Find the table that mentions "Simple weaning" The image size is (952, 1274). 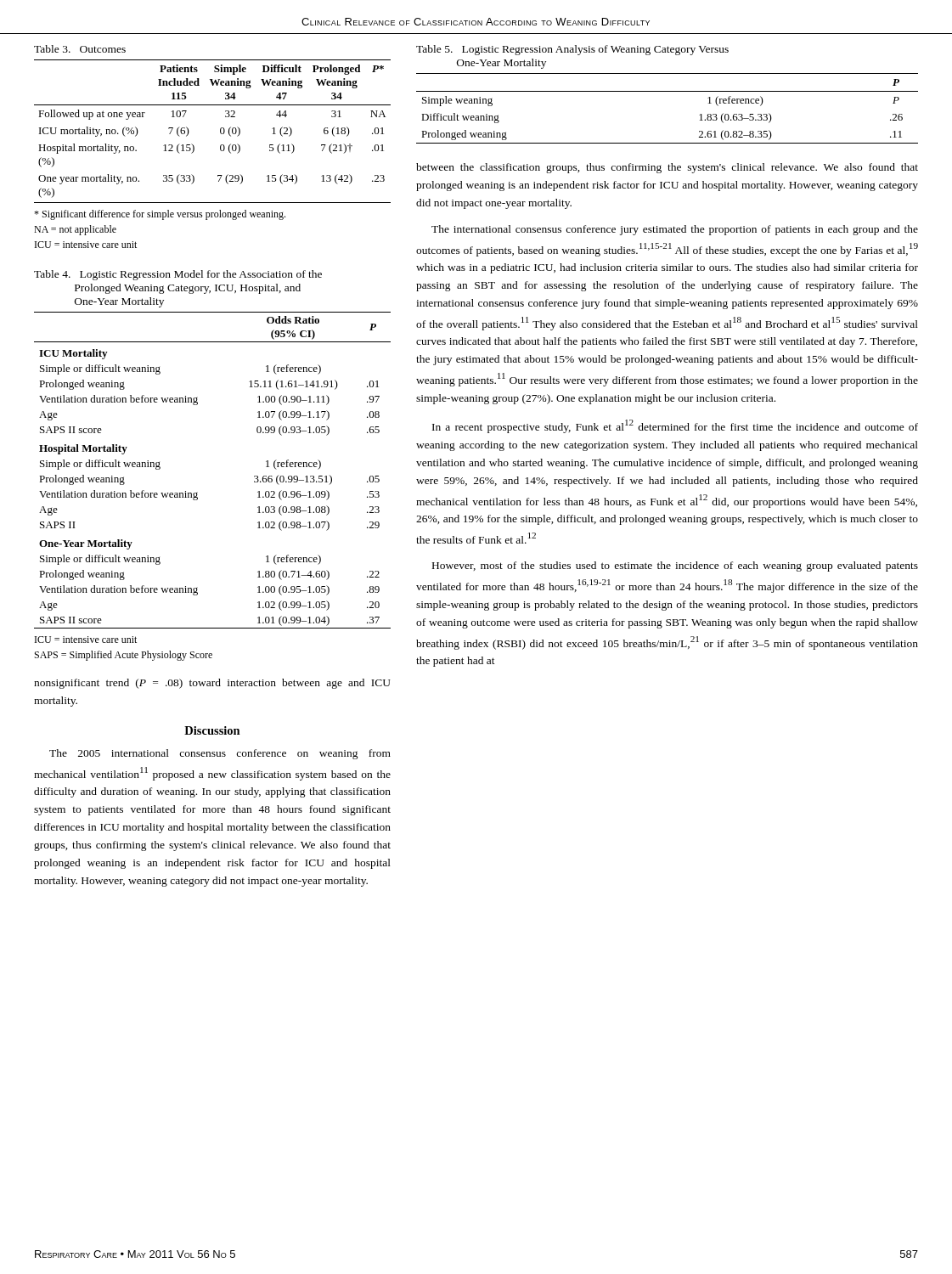tap(667, 93)
